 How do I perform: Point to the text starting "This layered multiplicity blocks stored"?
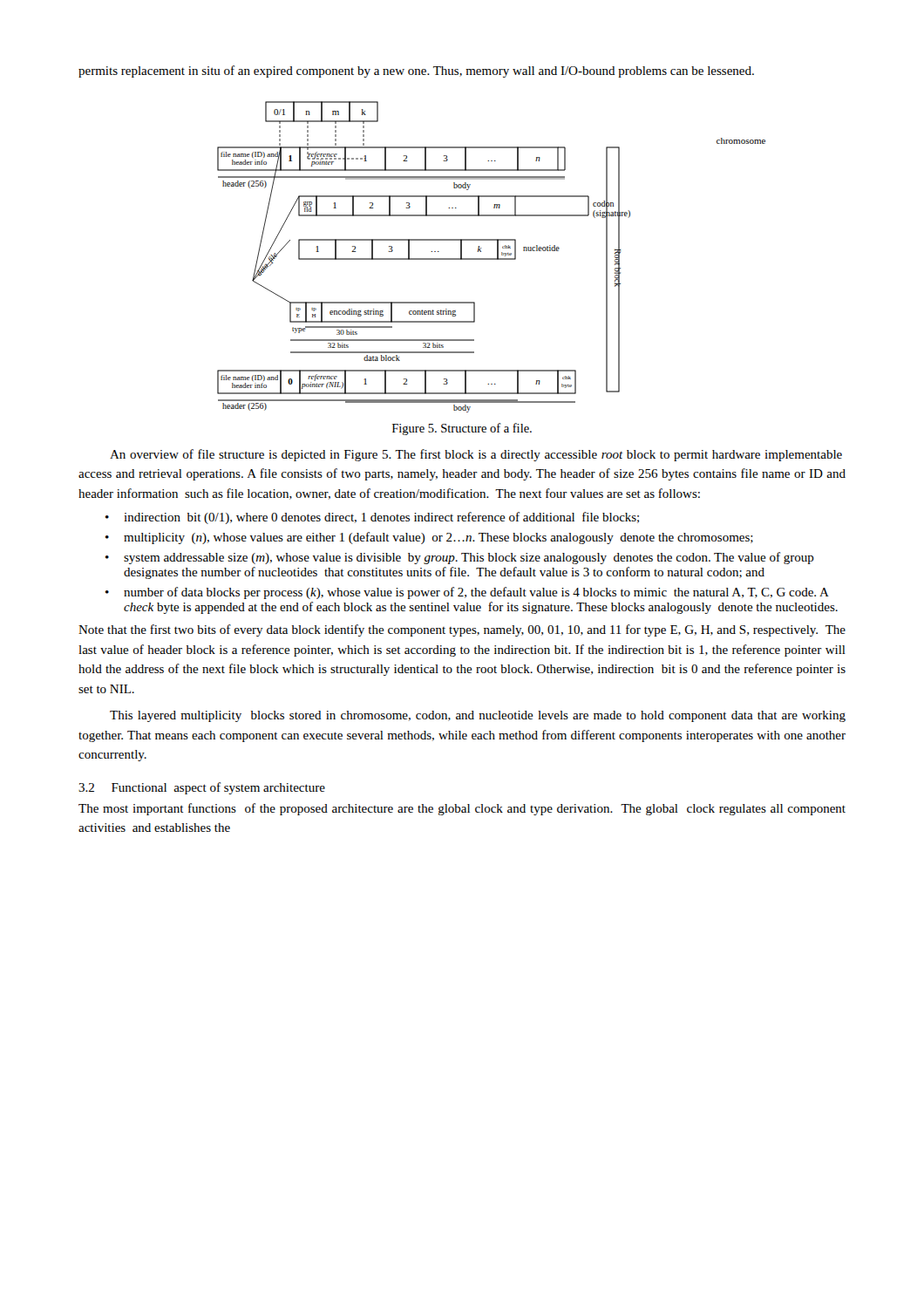(462, 735)
